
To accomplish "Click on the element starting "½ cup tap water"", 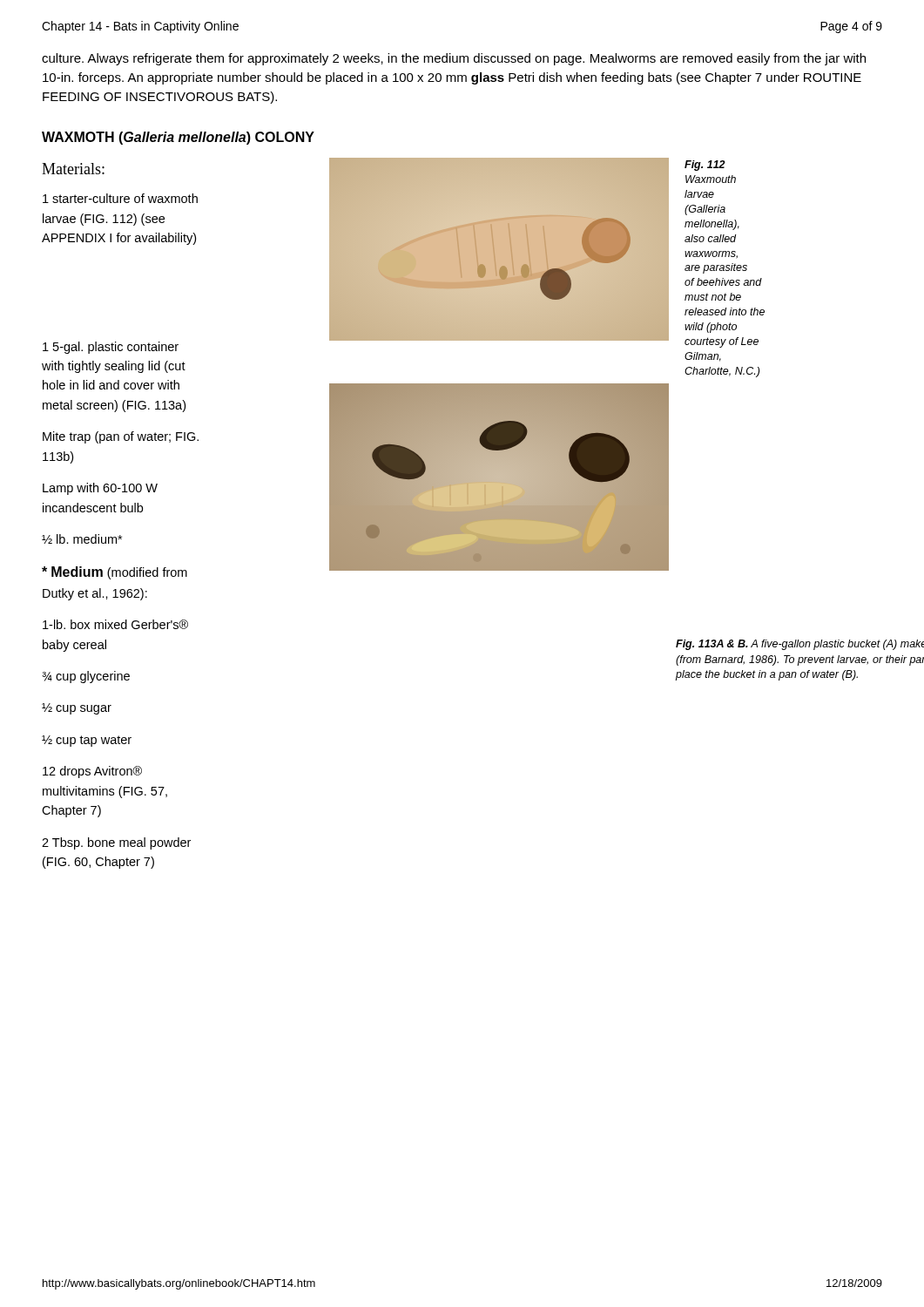I will click(87, 740).
